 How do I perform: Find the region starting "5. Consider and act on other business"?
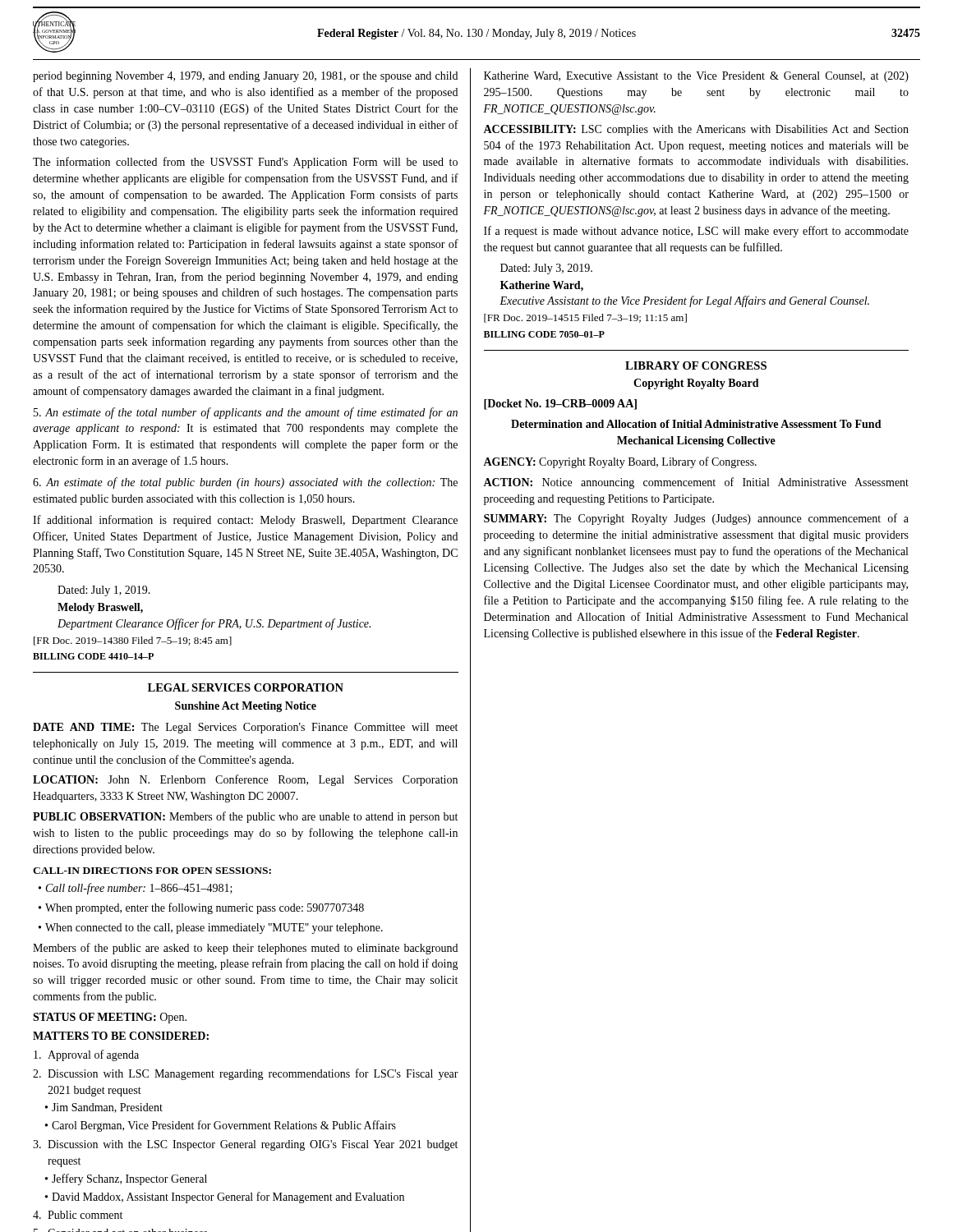pos(120,1229)
